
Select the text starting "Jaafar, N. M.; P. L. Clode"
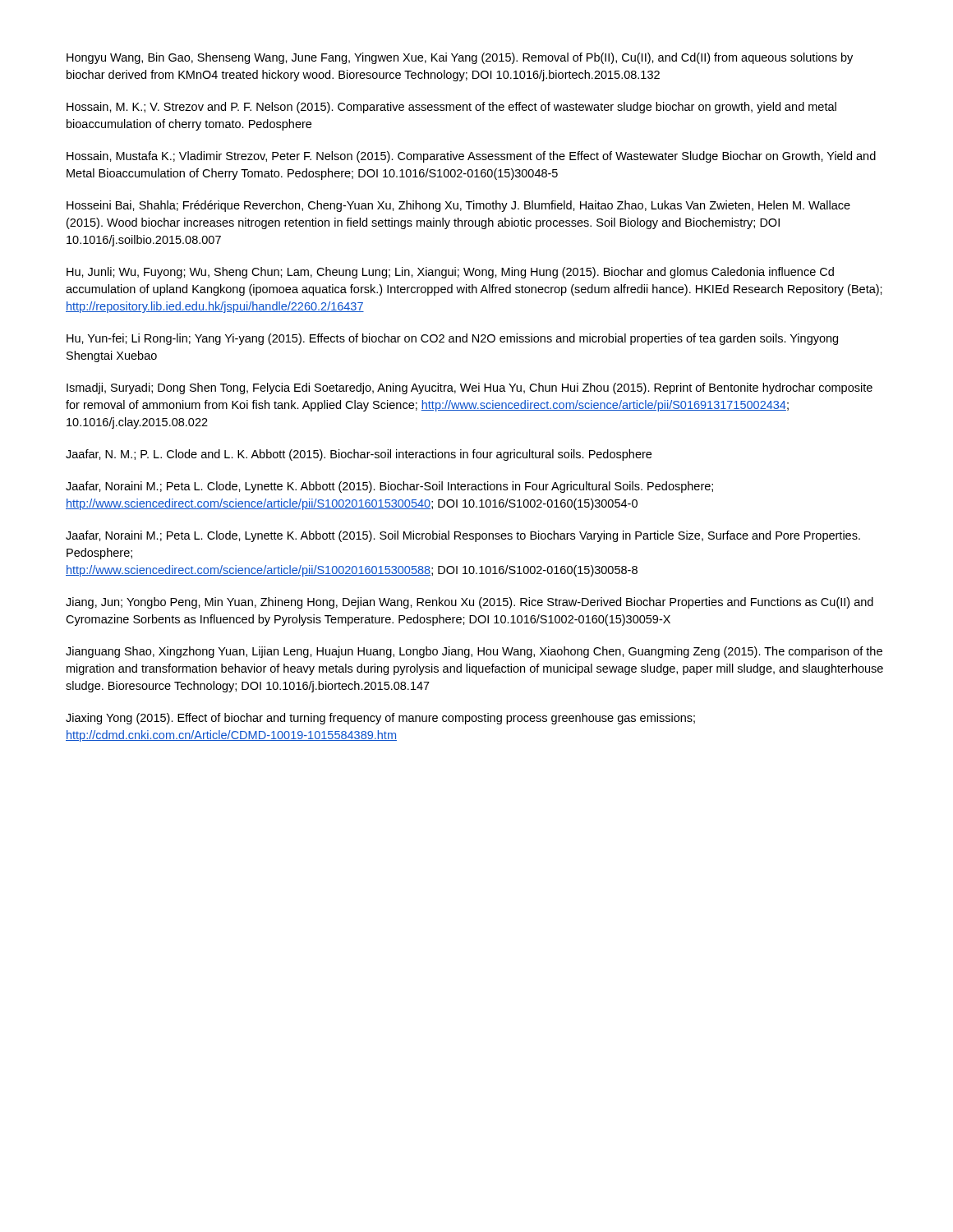point(359,454)
